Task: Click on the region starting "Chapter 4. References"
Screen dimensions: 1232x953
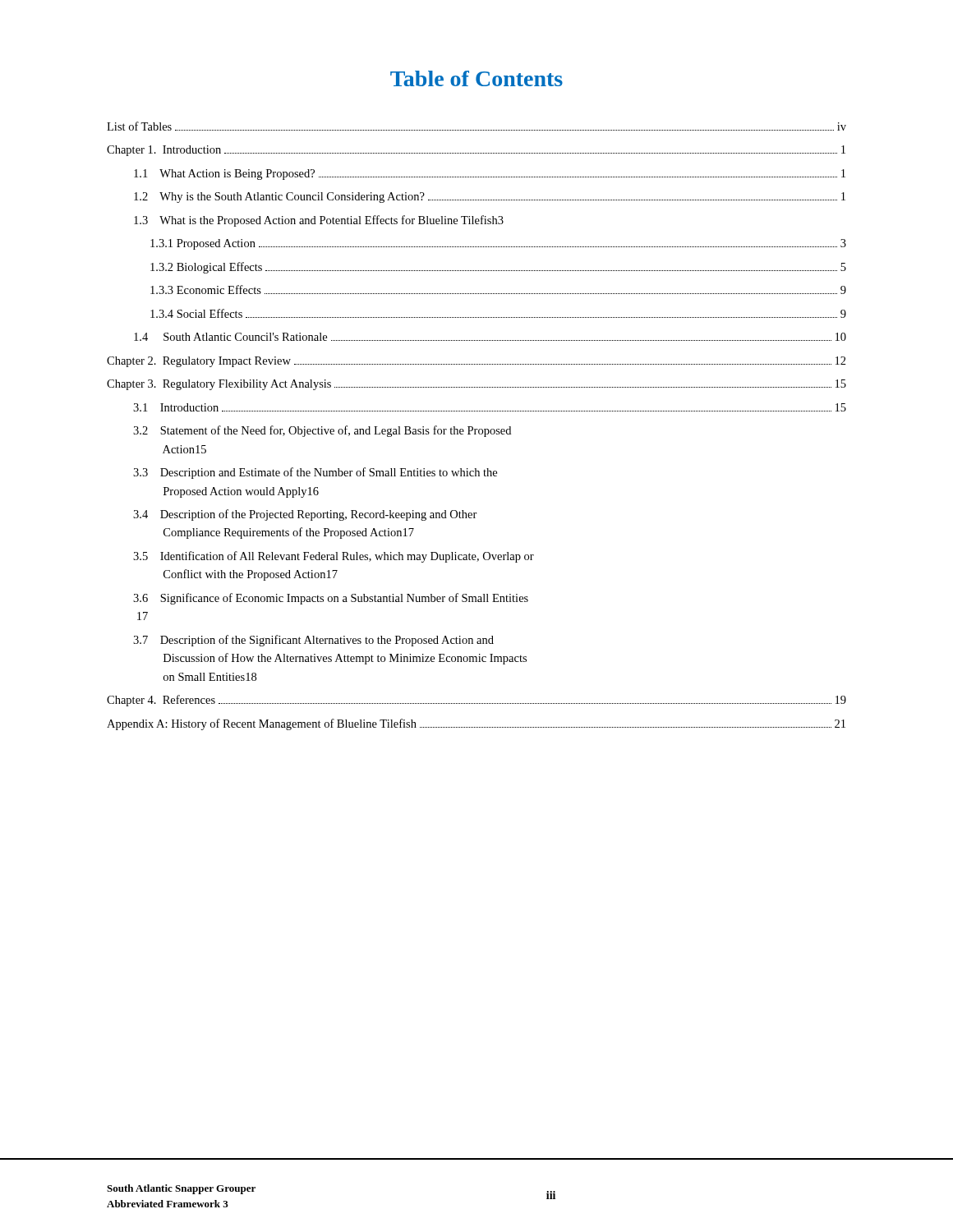Action: click(x=476, y=700)
